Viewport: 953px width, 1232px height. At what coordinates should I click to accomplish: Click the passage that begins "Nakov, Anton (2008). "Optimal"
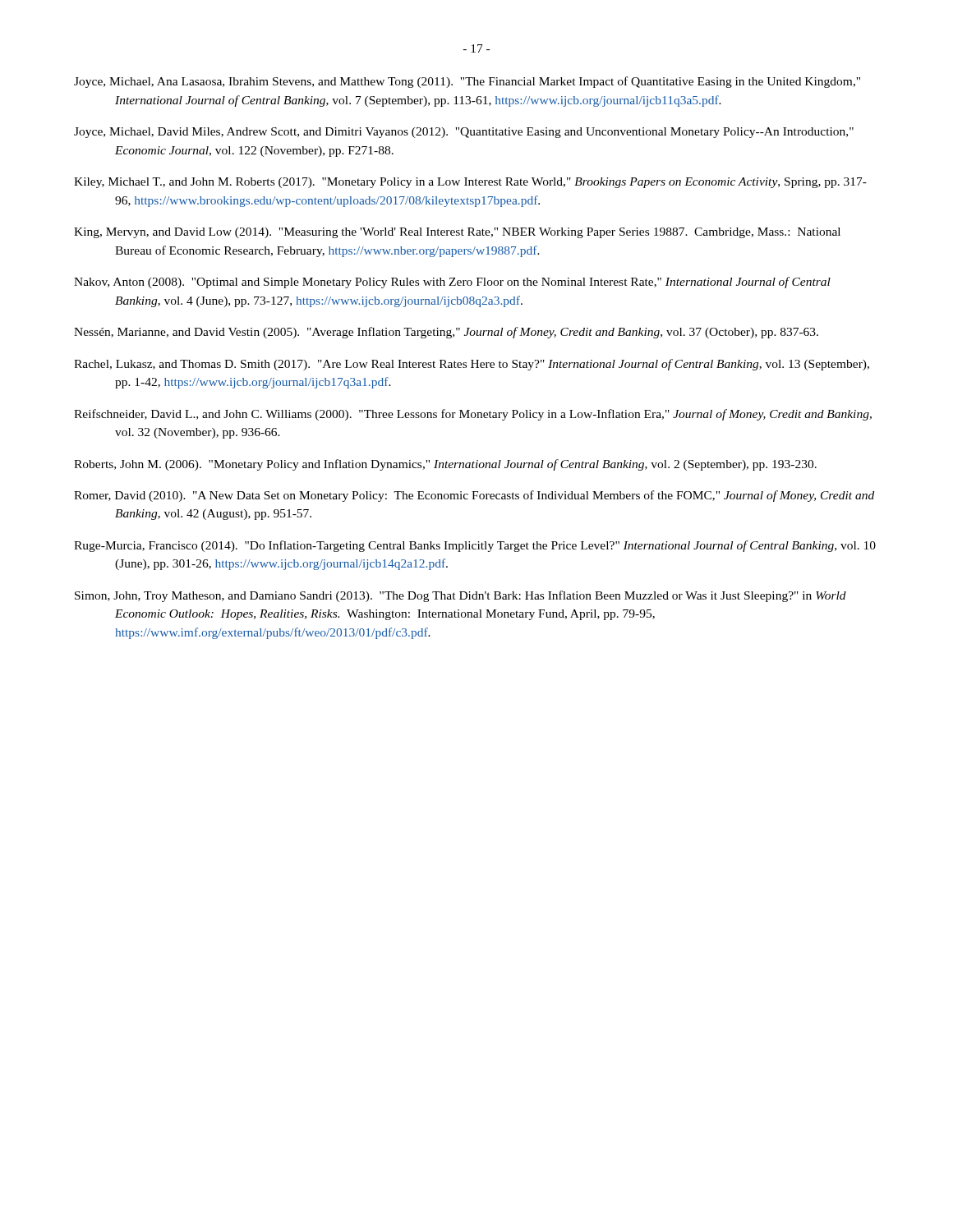coord(452,291)
